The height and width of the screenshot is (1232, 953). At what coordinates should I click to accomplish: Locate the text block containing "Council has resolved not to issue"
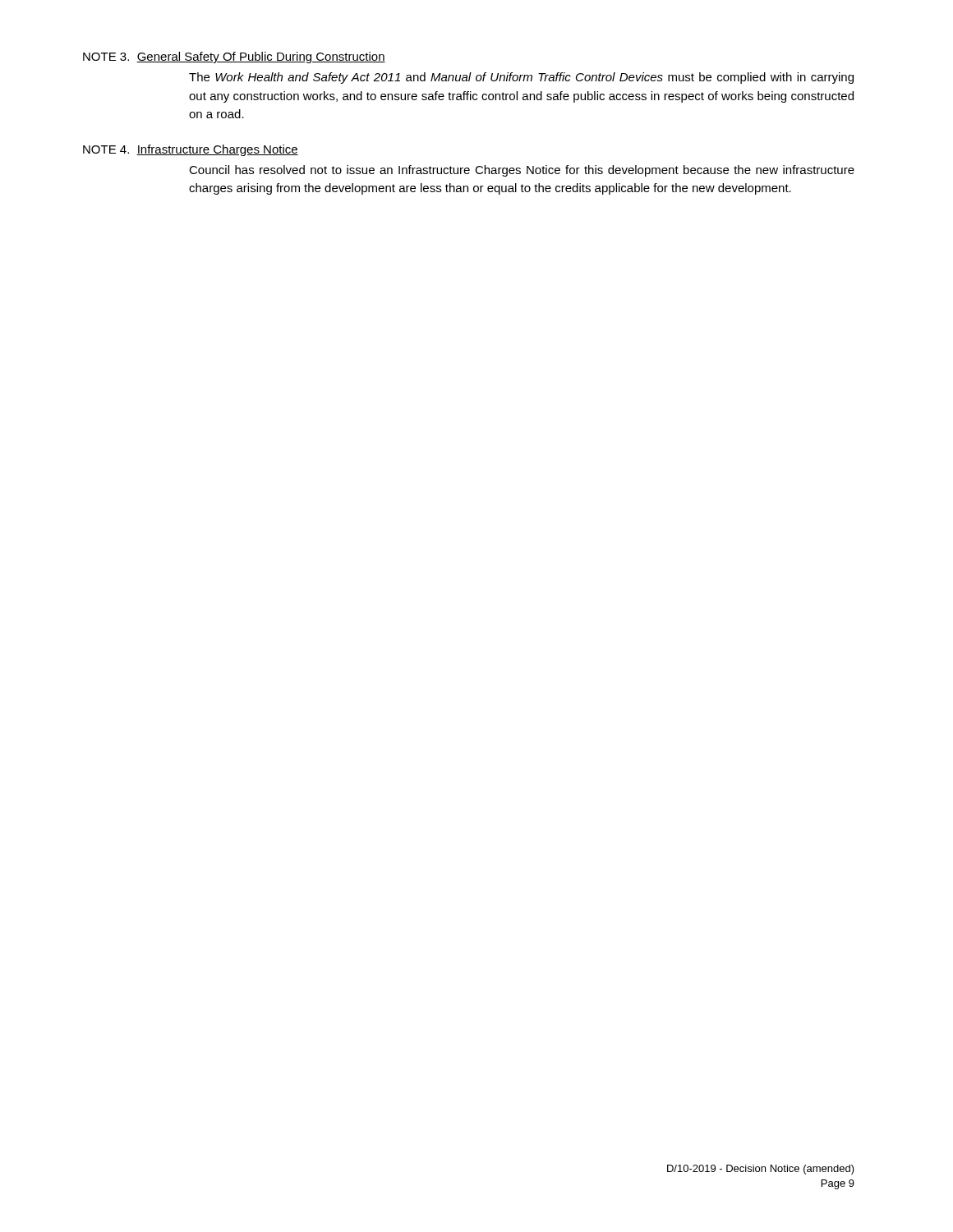[522, 178]
